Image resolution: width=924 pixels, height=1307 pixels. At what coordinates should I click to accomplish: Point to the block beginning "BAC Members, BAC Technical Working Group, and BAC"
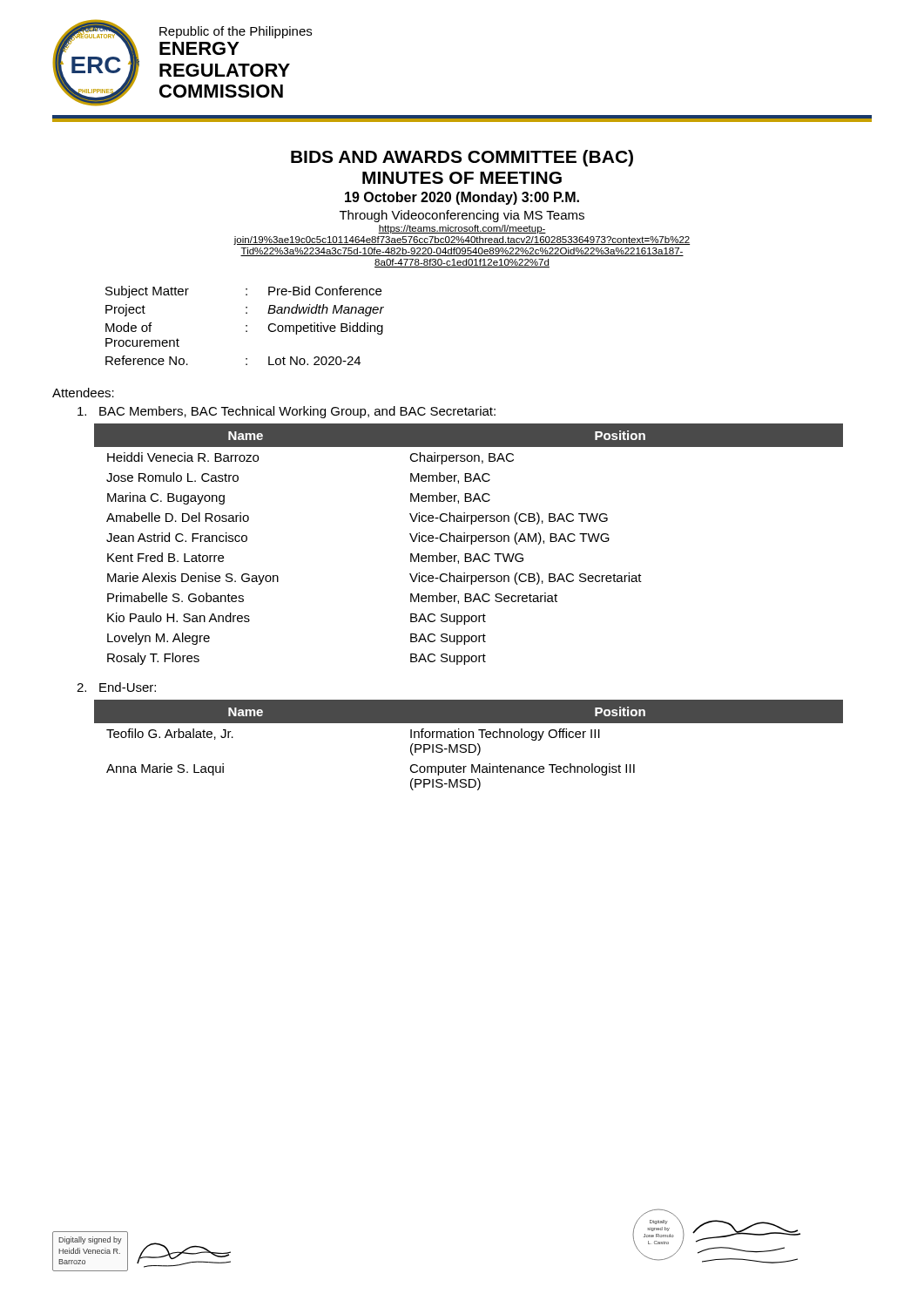click(x=287, y=411)
